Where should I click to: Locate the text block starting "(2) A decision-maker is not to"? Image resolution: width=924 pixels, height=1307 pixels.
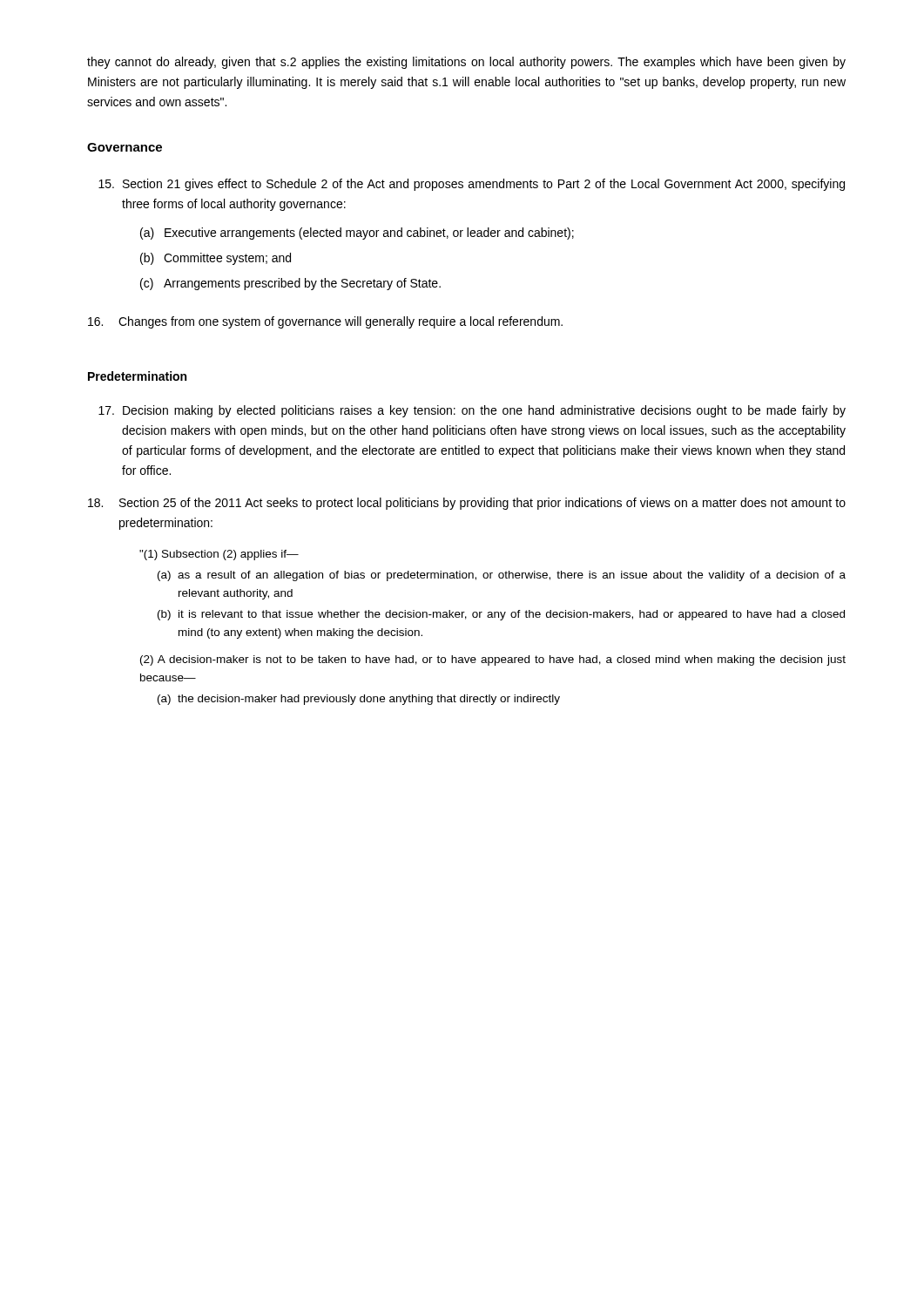coord(493,660)
